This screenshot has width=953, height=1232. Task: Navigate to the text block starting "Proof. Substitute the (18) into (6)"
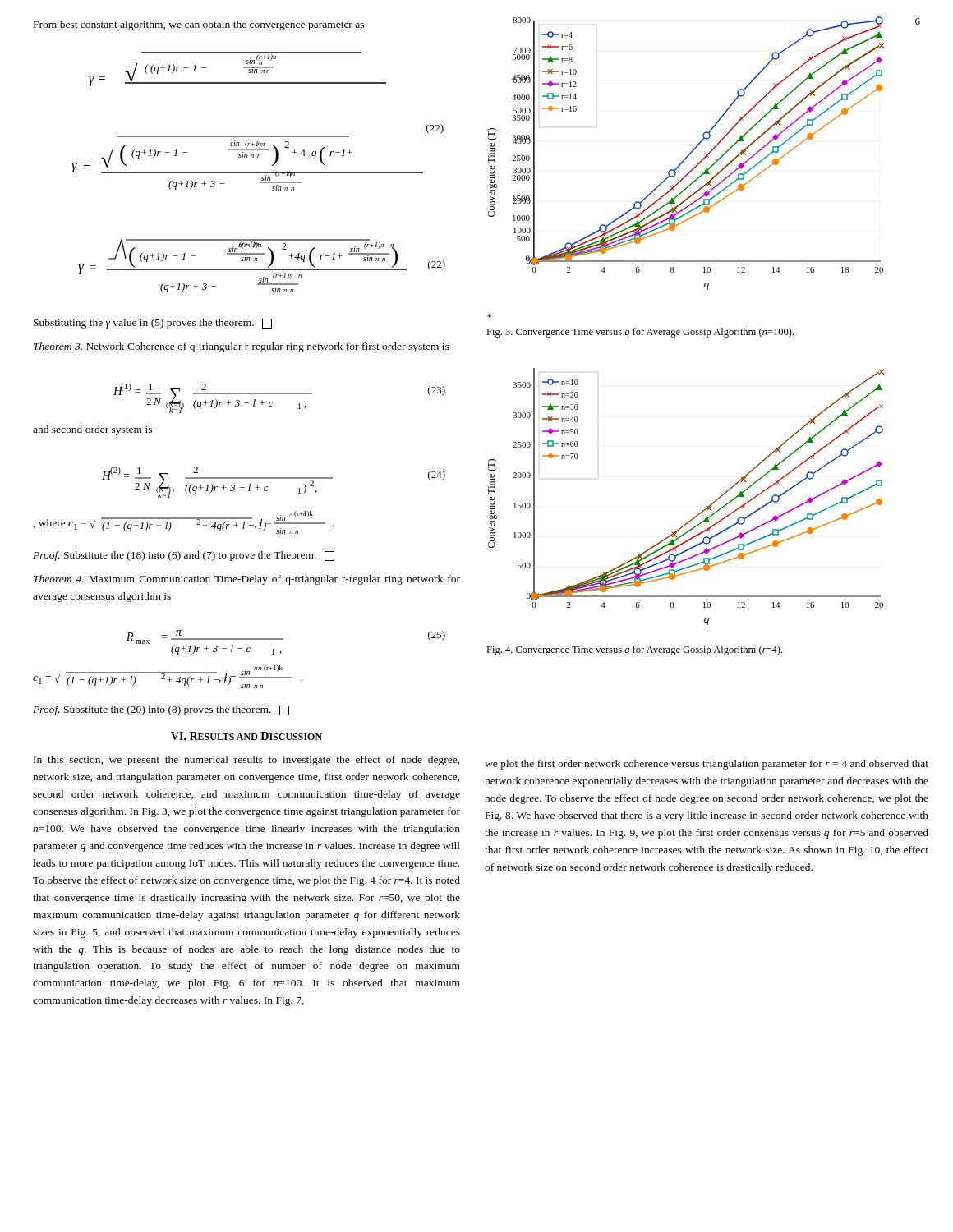point(184,555)
